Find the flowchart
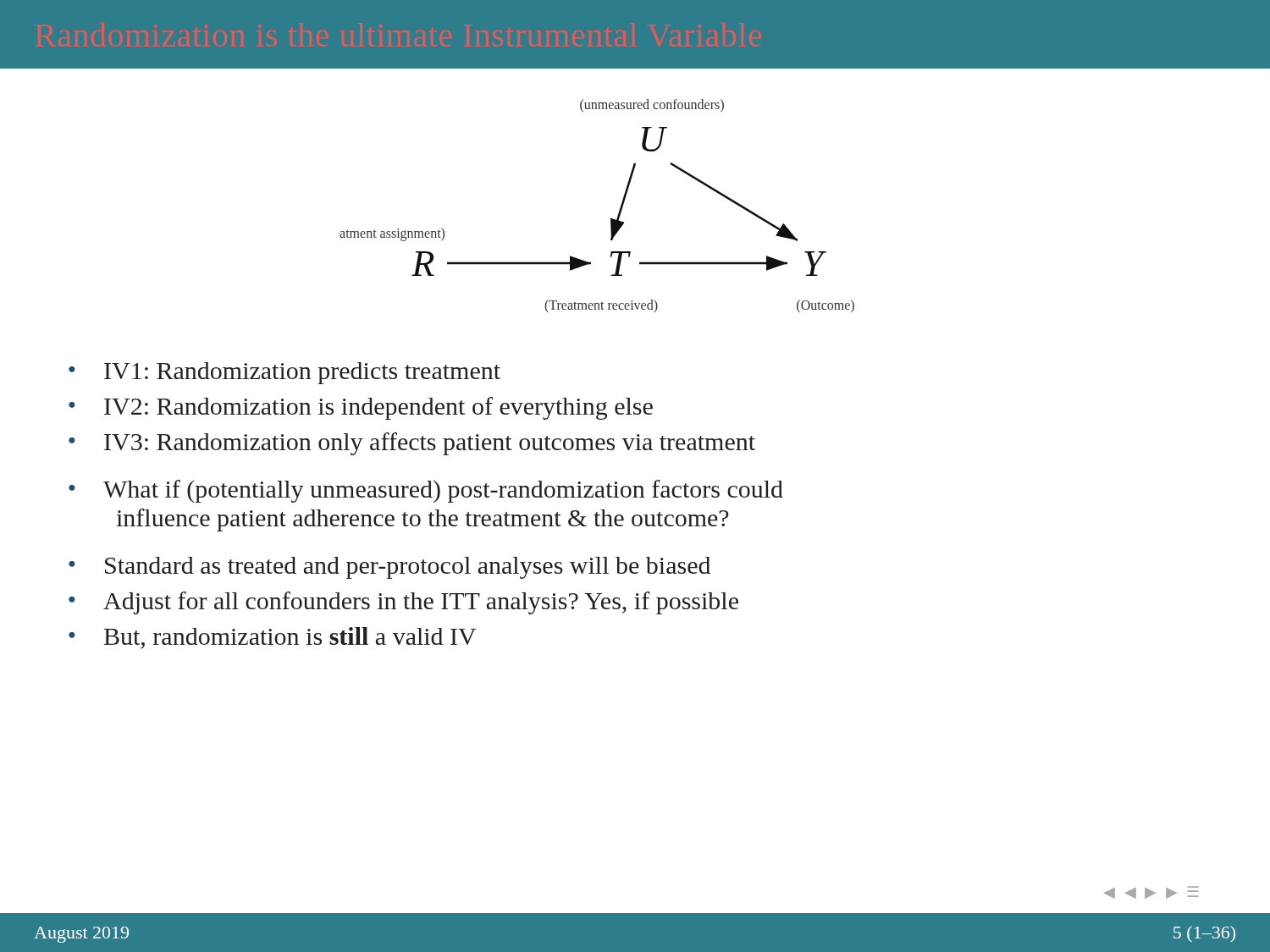Screen dimensions: 952x1270 point(635,217)
